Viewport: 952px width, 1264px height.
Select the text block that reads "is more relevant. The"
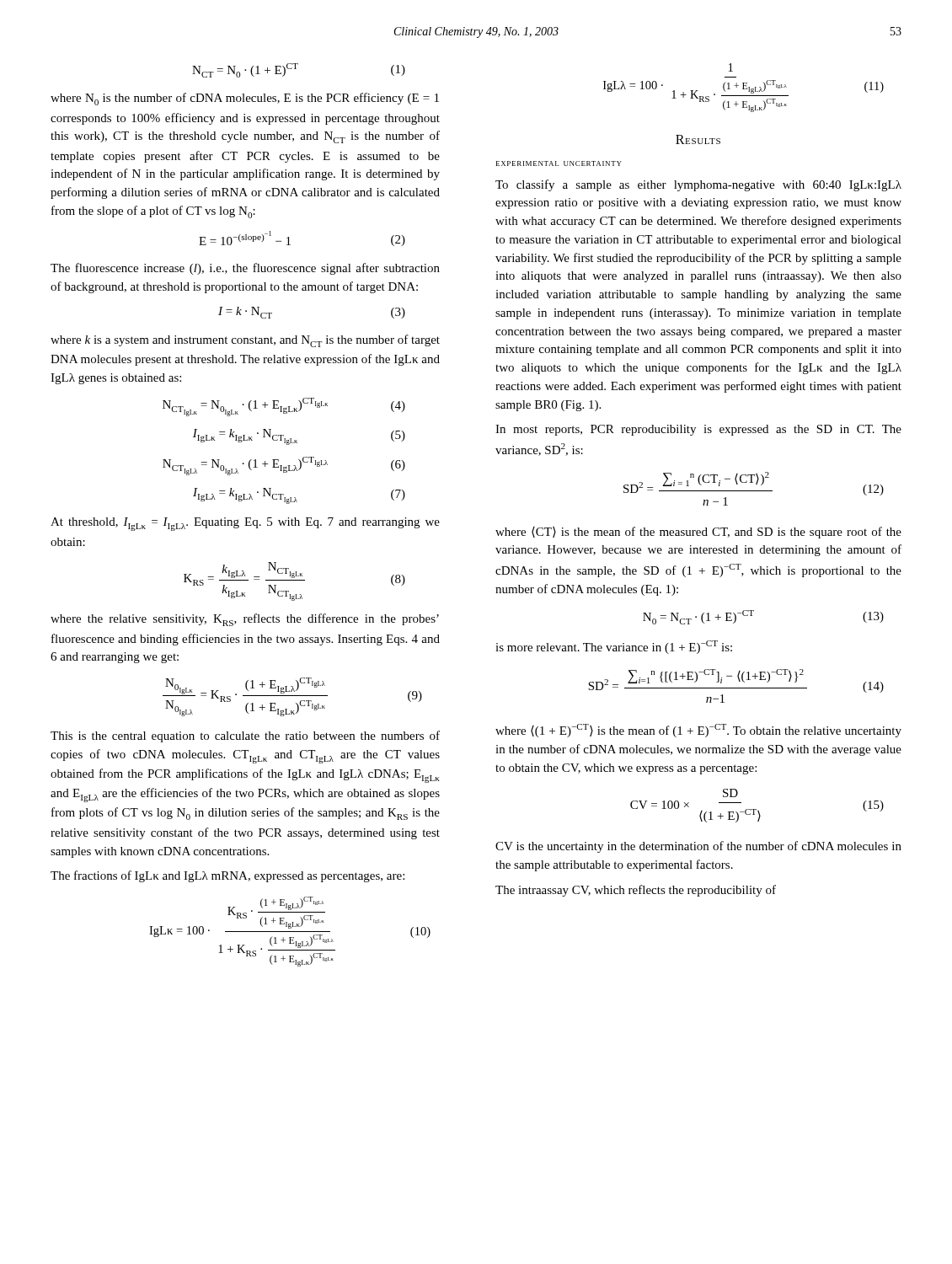[614, 646]
